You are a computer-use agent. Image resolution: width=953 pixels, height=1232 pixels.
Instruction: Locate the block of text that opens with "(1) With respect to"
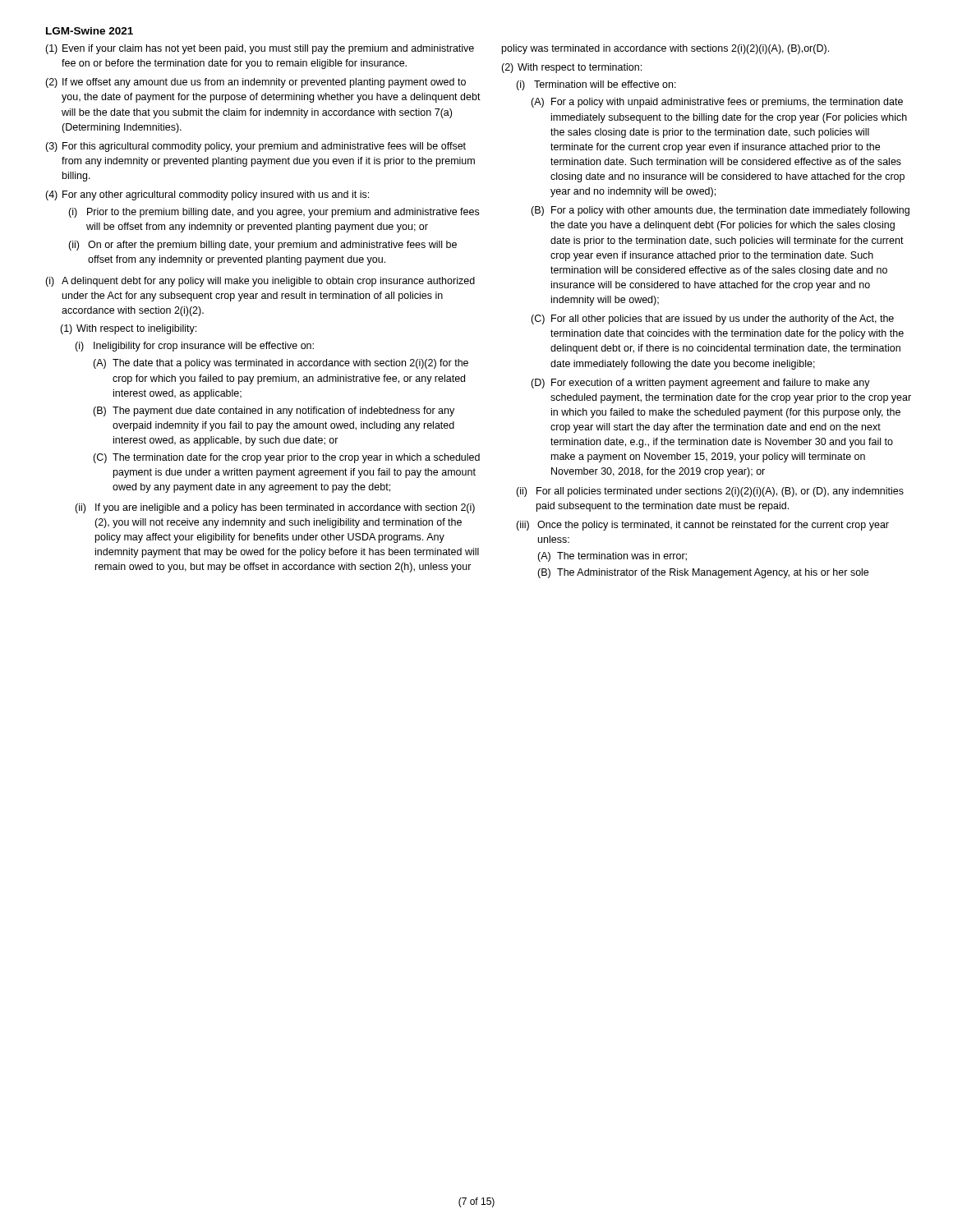(x=129, y=329)
